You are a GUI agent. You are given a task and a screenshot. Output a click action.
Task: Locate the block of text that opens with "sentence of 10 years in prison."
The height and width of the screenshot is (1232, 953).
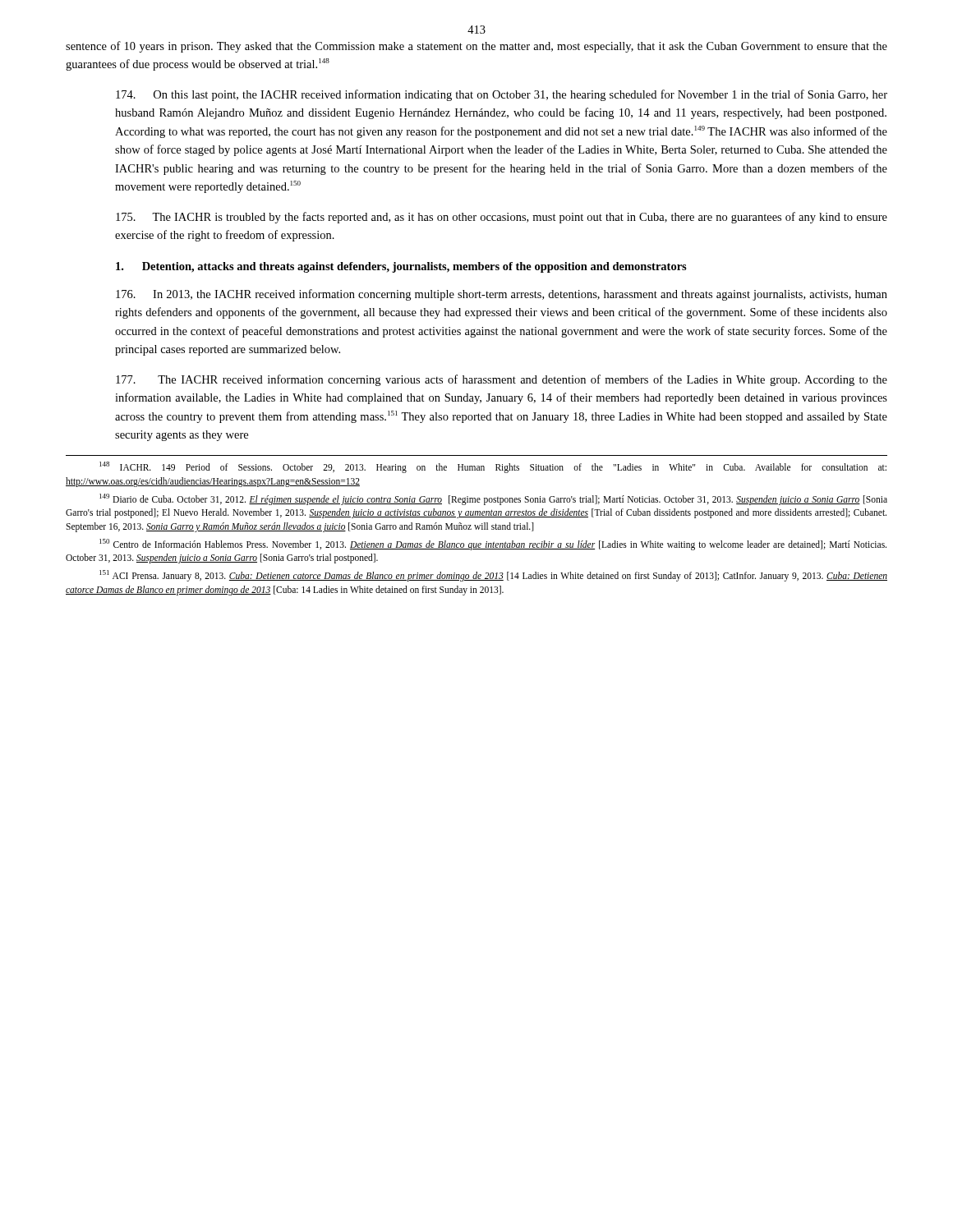pyautogui.click(x=476, y=55)
